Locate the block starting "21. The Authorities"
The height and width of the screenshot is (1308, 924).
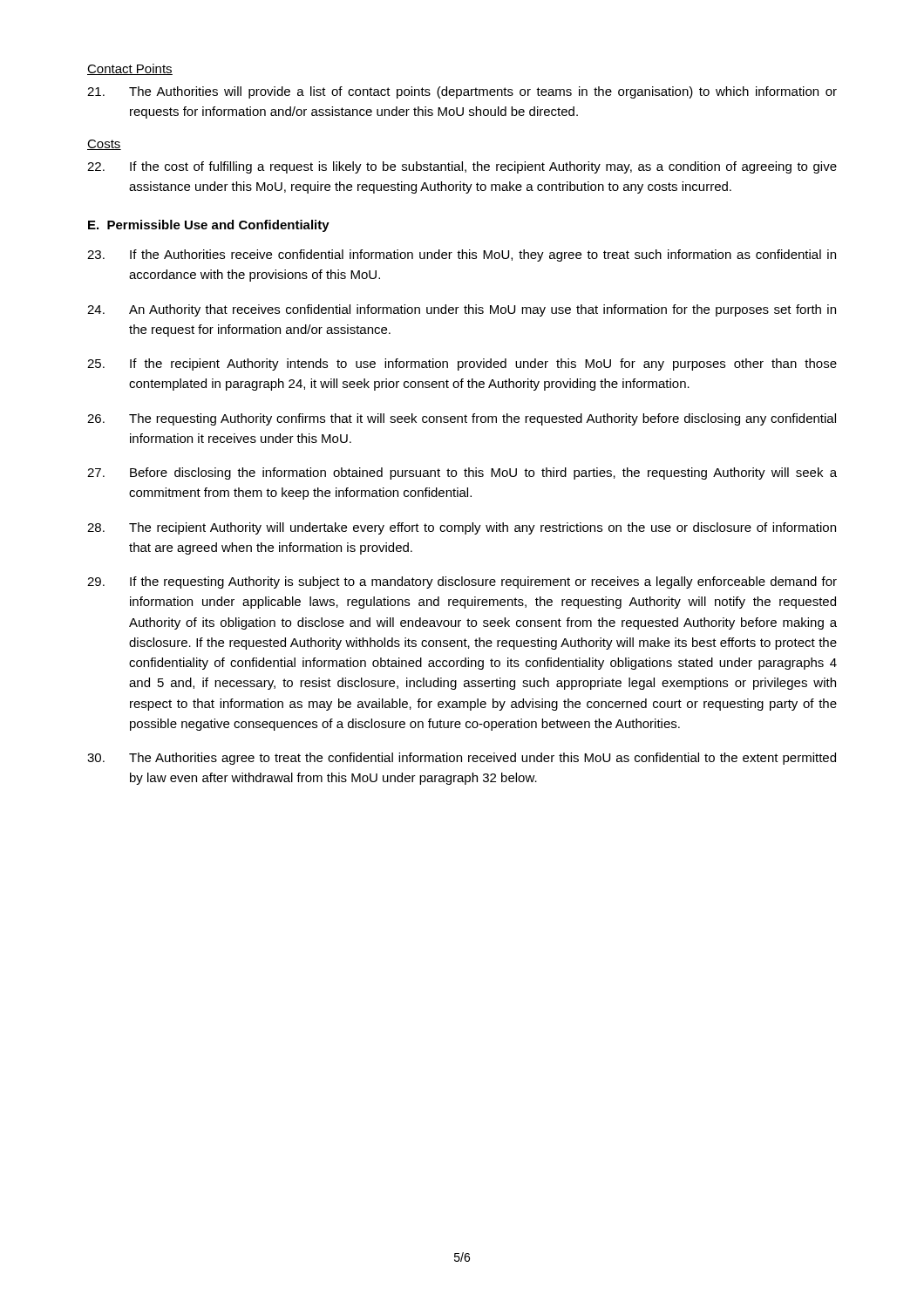point(462,101)
